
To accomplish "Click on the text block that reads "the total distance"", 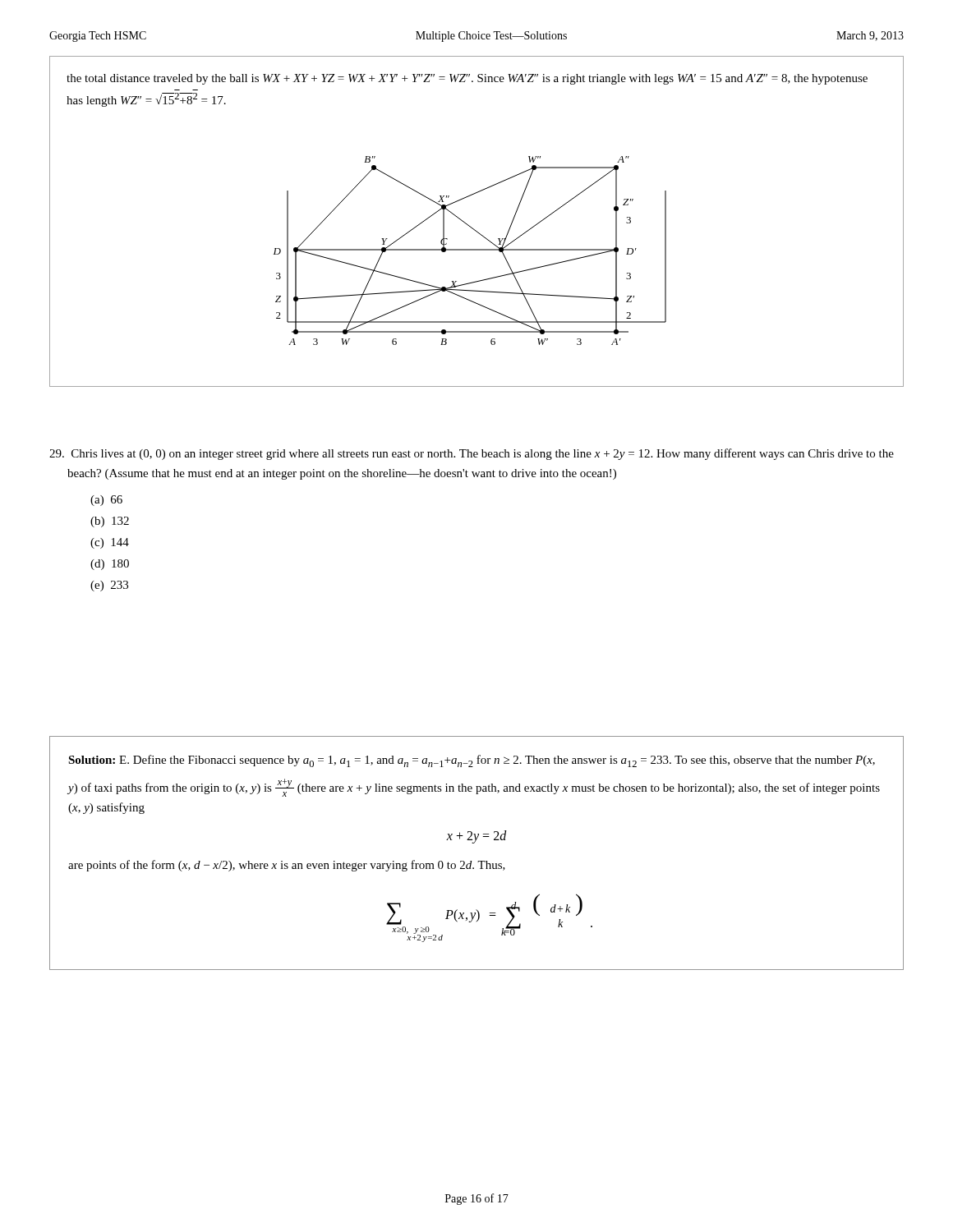I will point(476,220).
